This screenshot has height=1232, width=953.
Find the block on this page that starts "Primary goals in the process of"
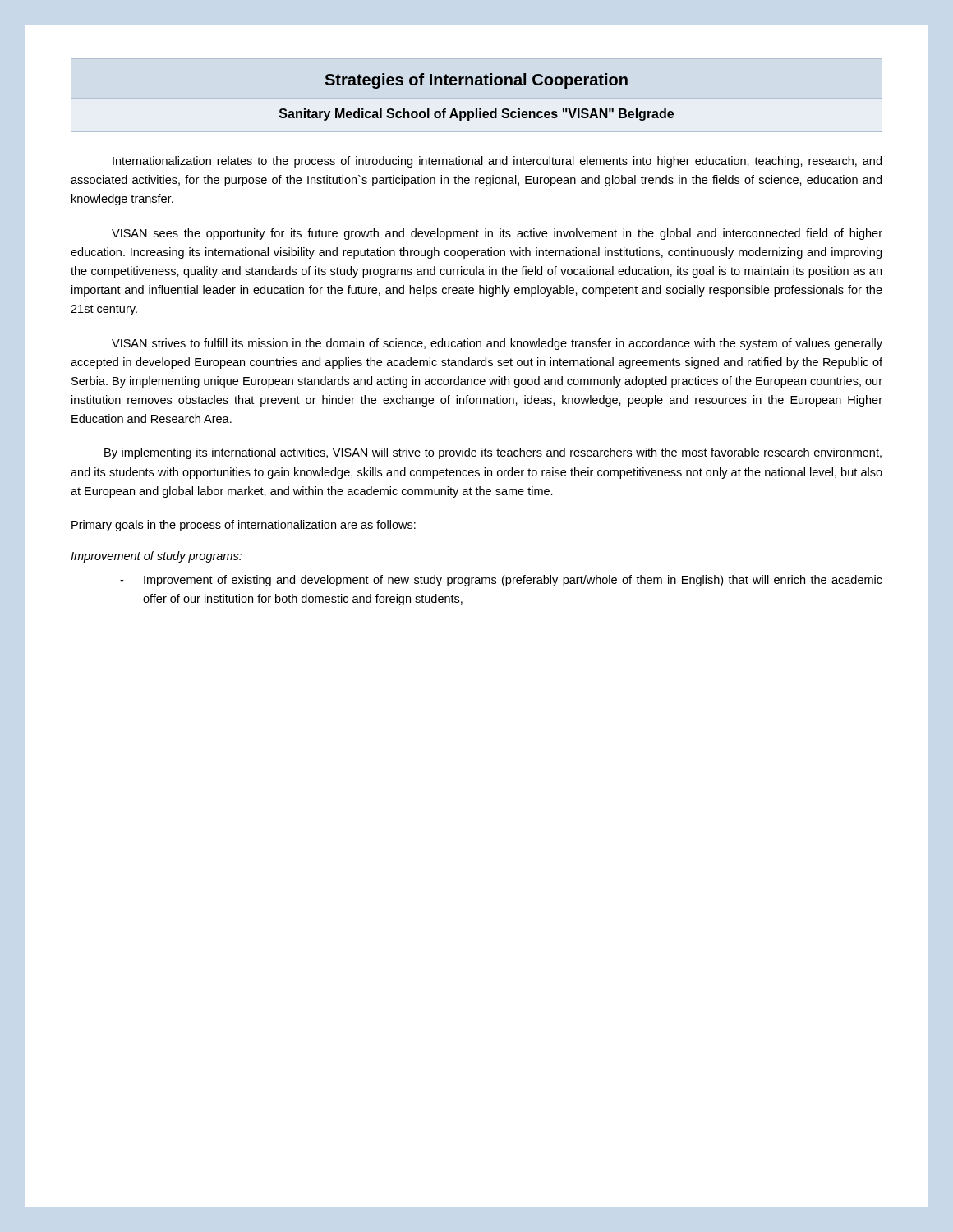pyautogui.click(x=243, y=525)
